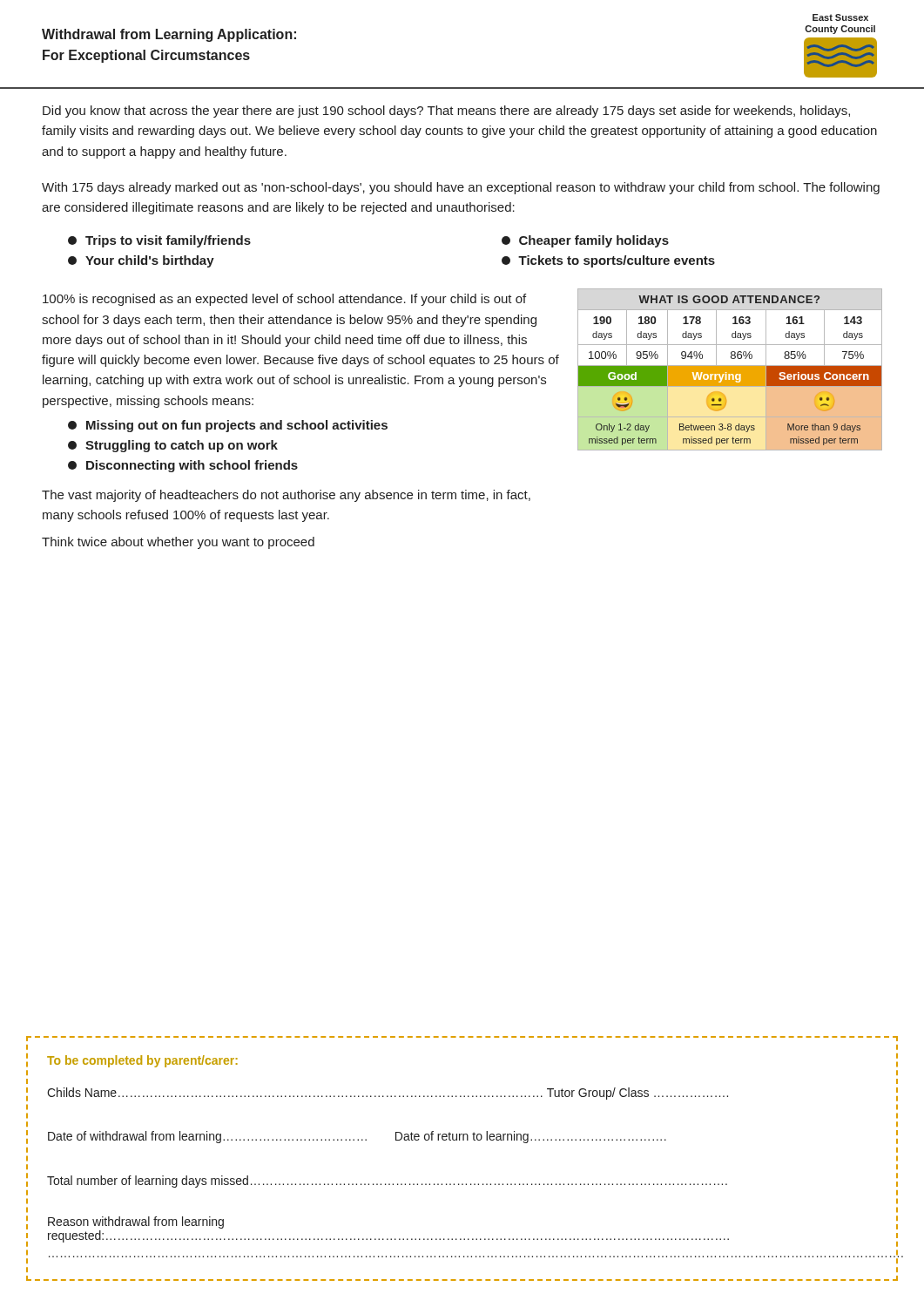The image size is (924, 1307).
Task: Navigate to the element starting "Your child's birthday"
Action: pos(141,260)
